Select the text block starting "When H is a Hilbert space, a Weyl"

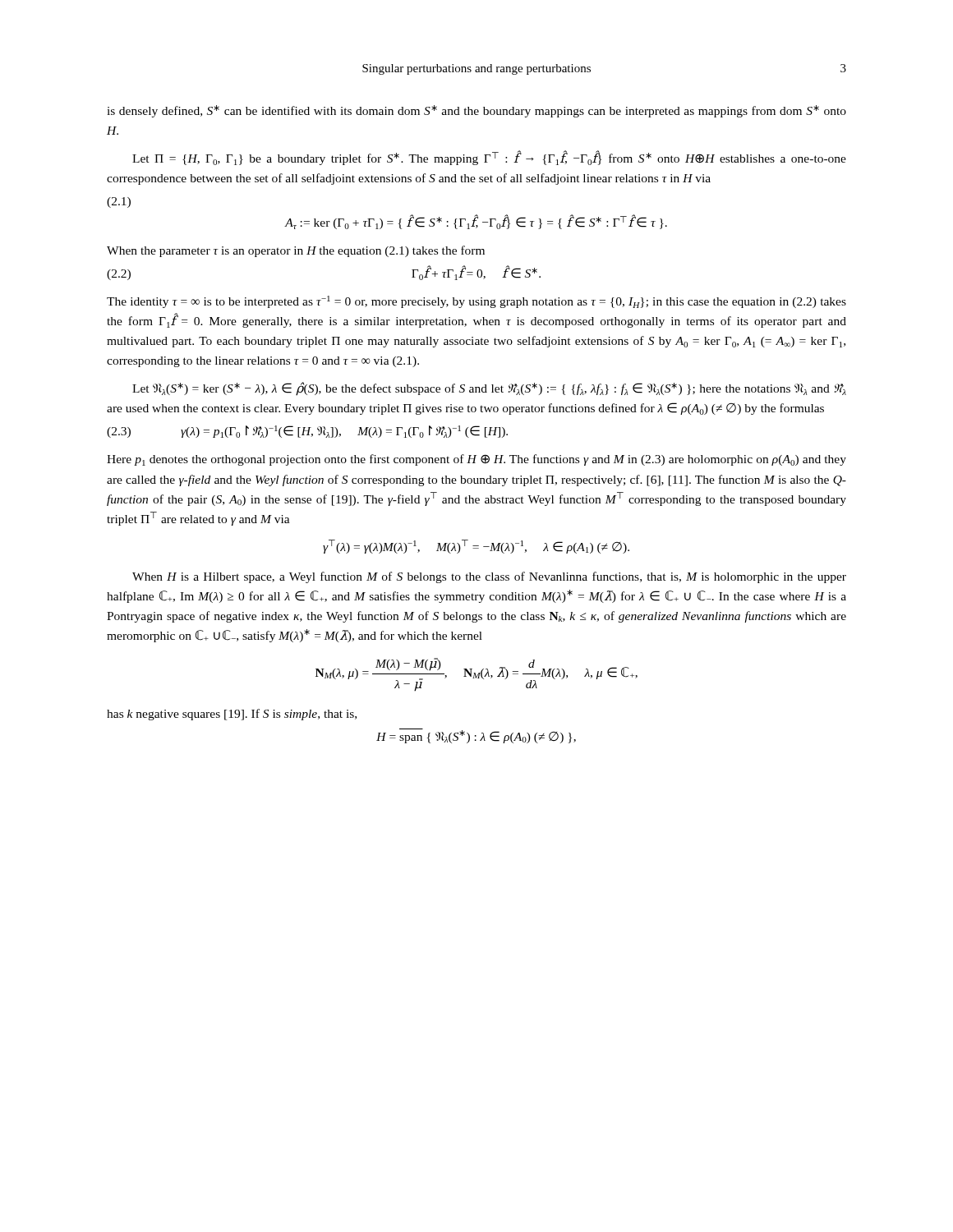(476, 606)
